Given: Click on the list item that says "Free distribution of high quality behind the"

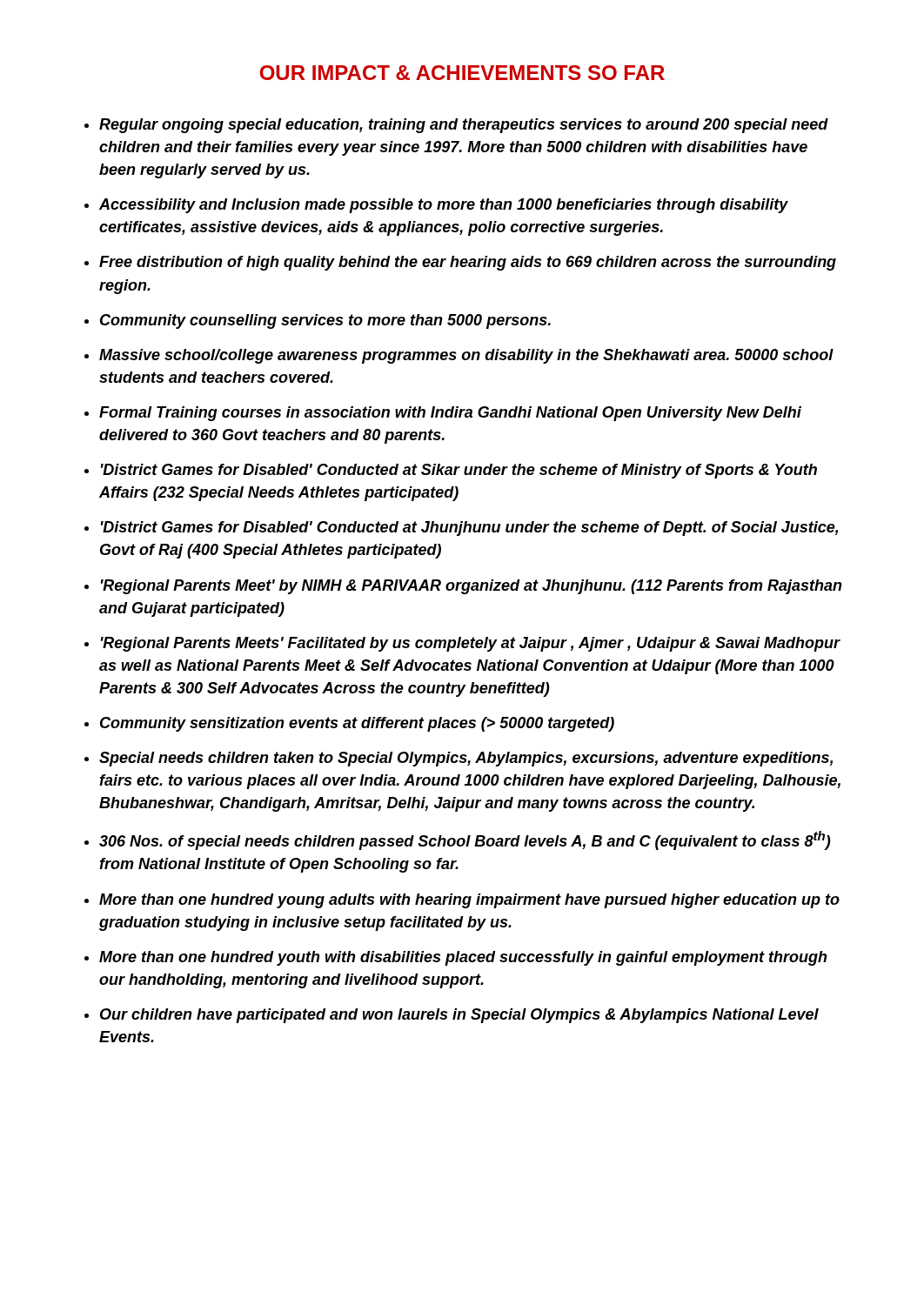Looking at the screenshot, I should click(468, 274).
